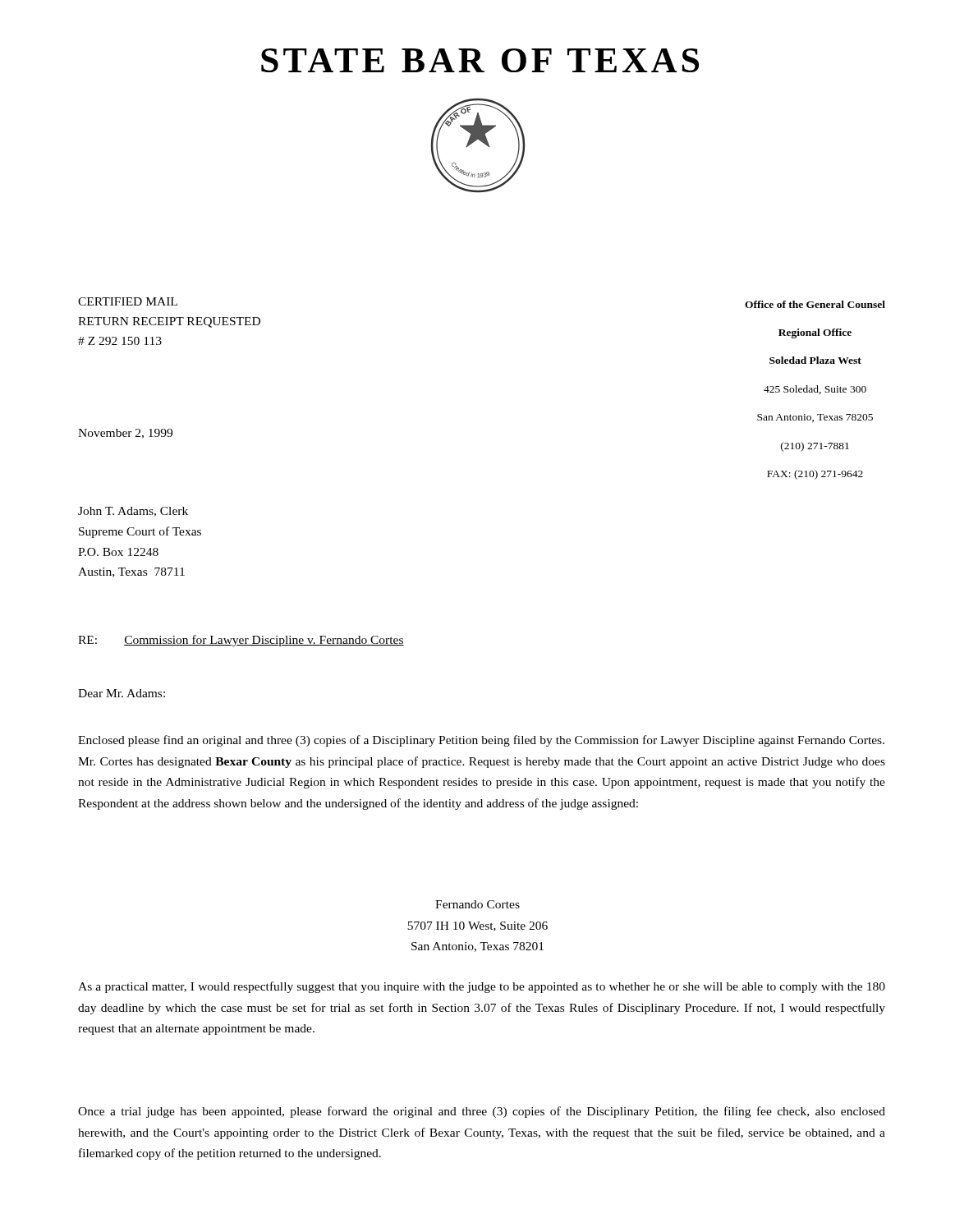This screenshot has width=955, height=1232.
Task: Find the text block with the text "CERTIFIED MAIL RETURN RECEIPT REQUESTED"
Action: click(169, 321)
